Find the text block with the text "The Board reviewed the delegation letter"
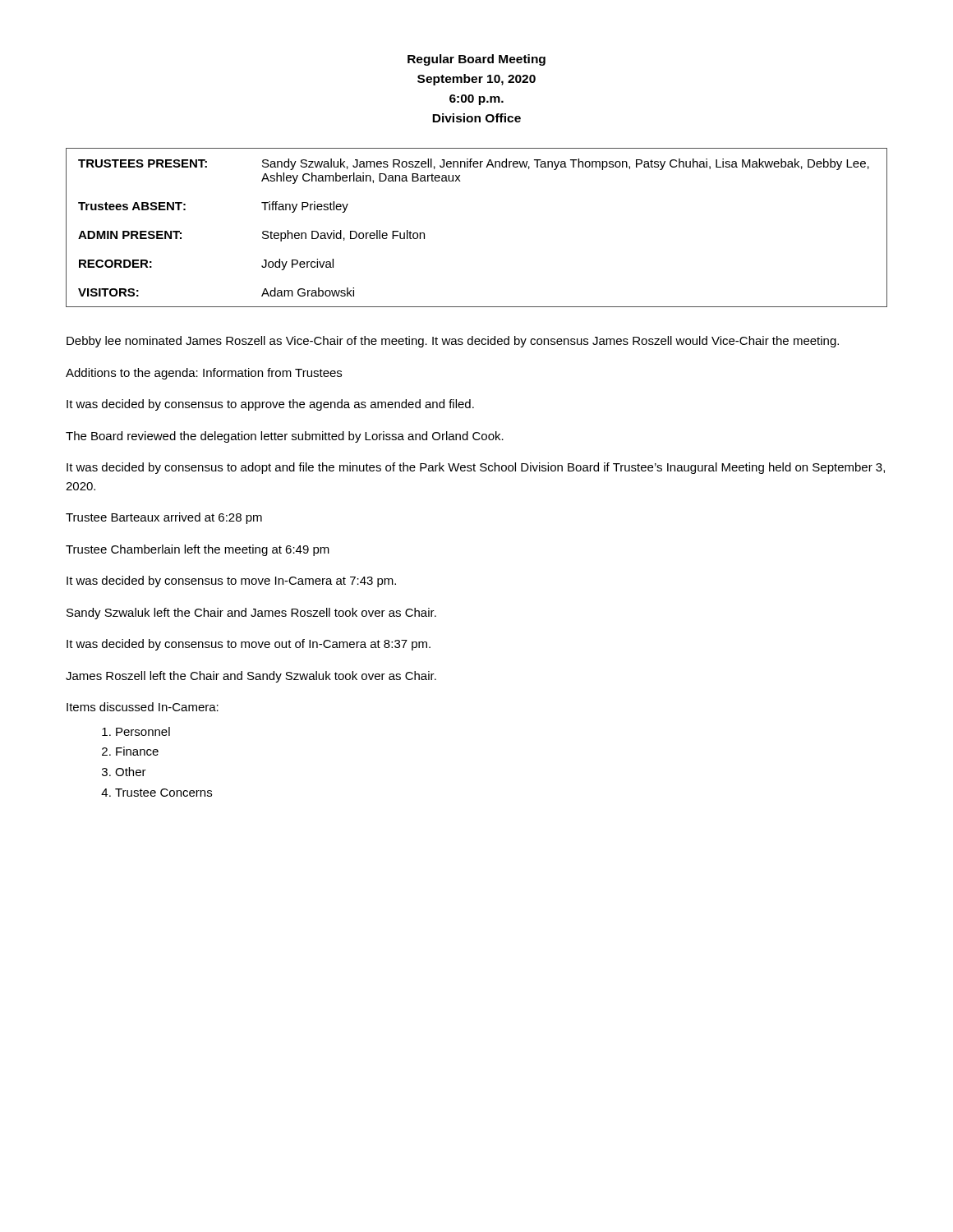Viewport: 953px width, 1232px height. coord(285,435)
